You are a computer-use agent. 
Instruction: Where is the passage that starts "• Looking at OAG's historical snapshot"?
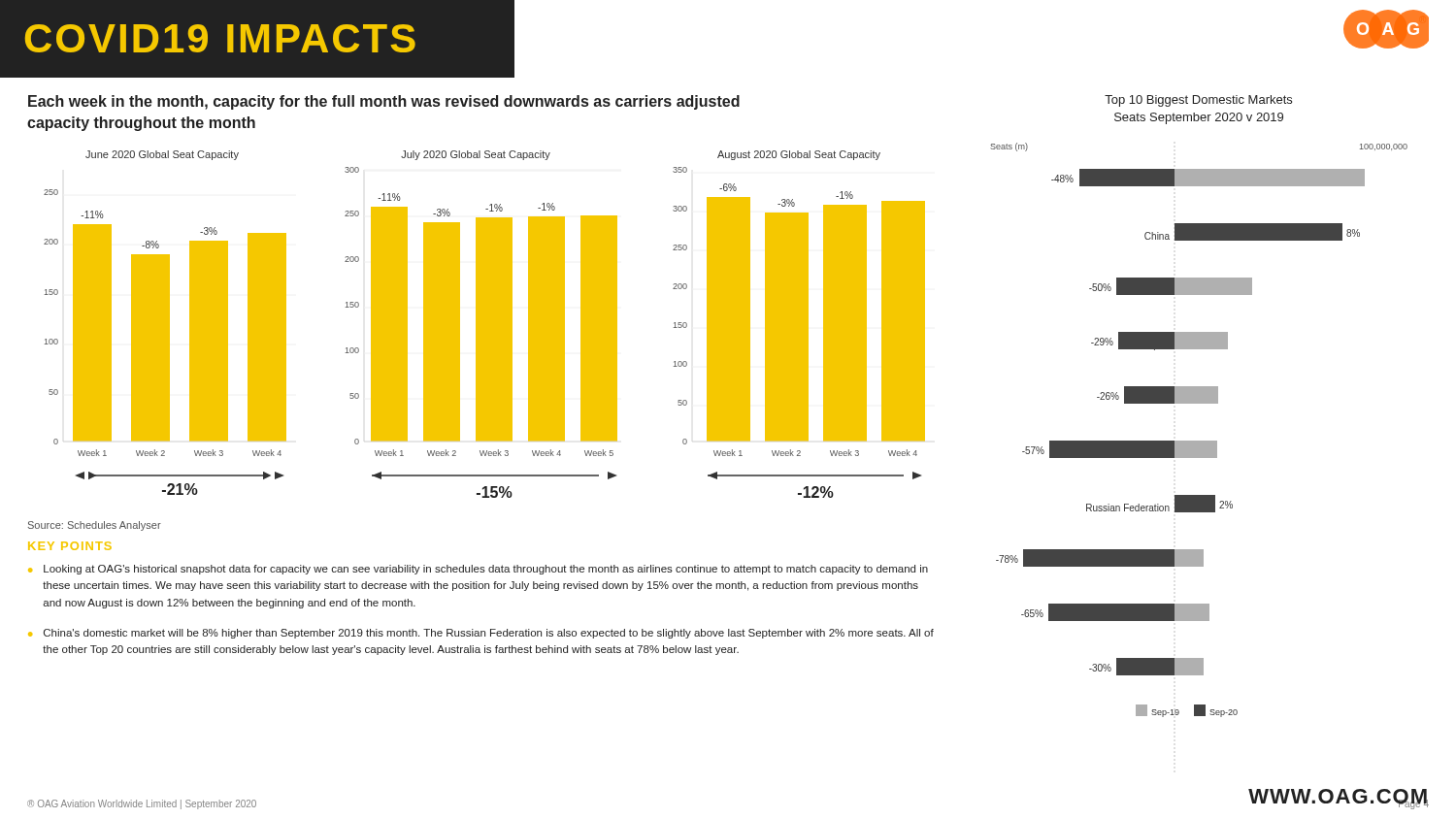click(x=483, y=586)
